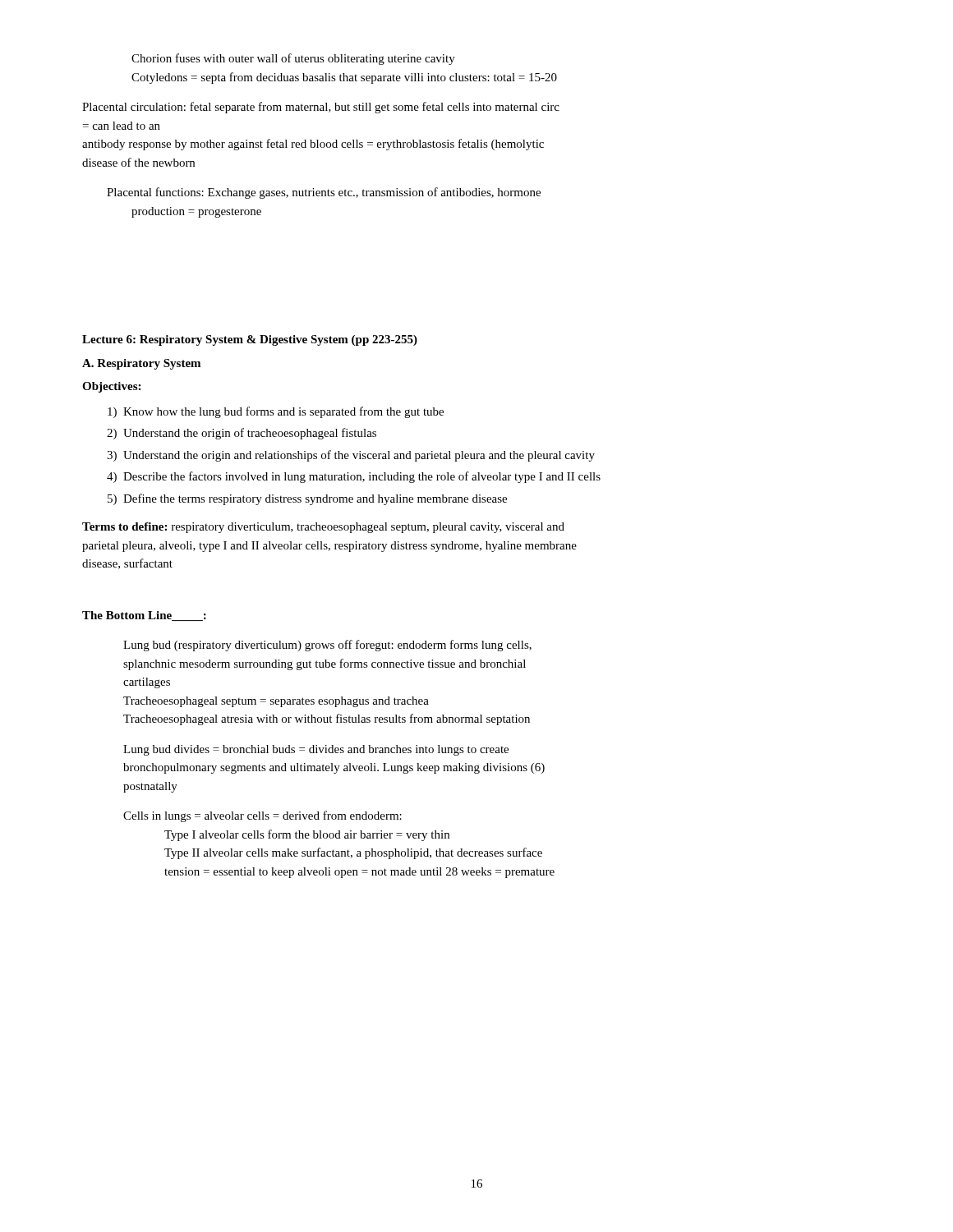Screen dimensions: 1232x953
Task: Find the passage starting "1) Know how the lung bud forms"
Action: 276,411
